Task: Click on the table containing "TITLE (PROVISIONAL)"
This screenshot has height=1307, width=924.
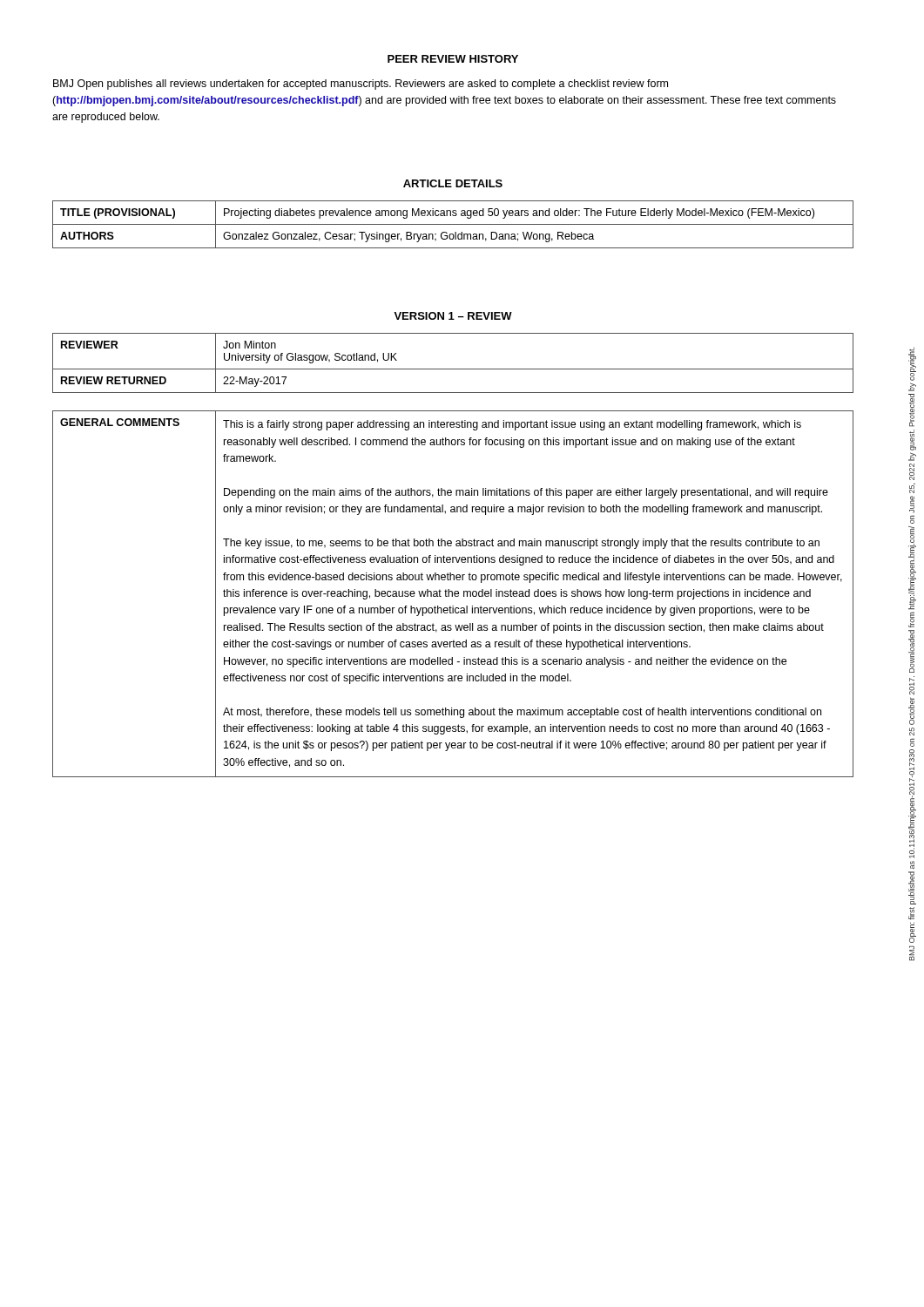Action: point(453,225)
